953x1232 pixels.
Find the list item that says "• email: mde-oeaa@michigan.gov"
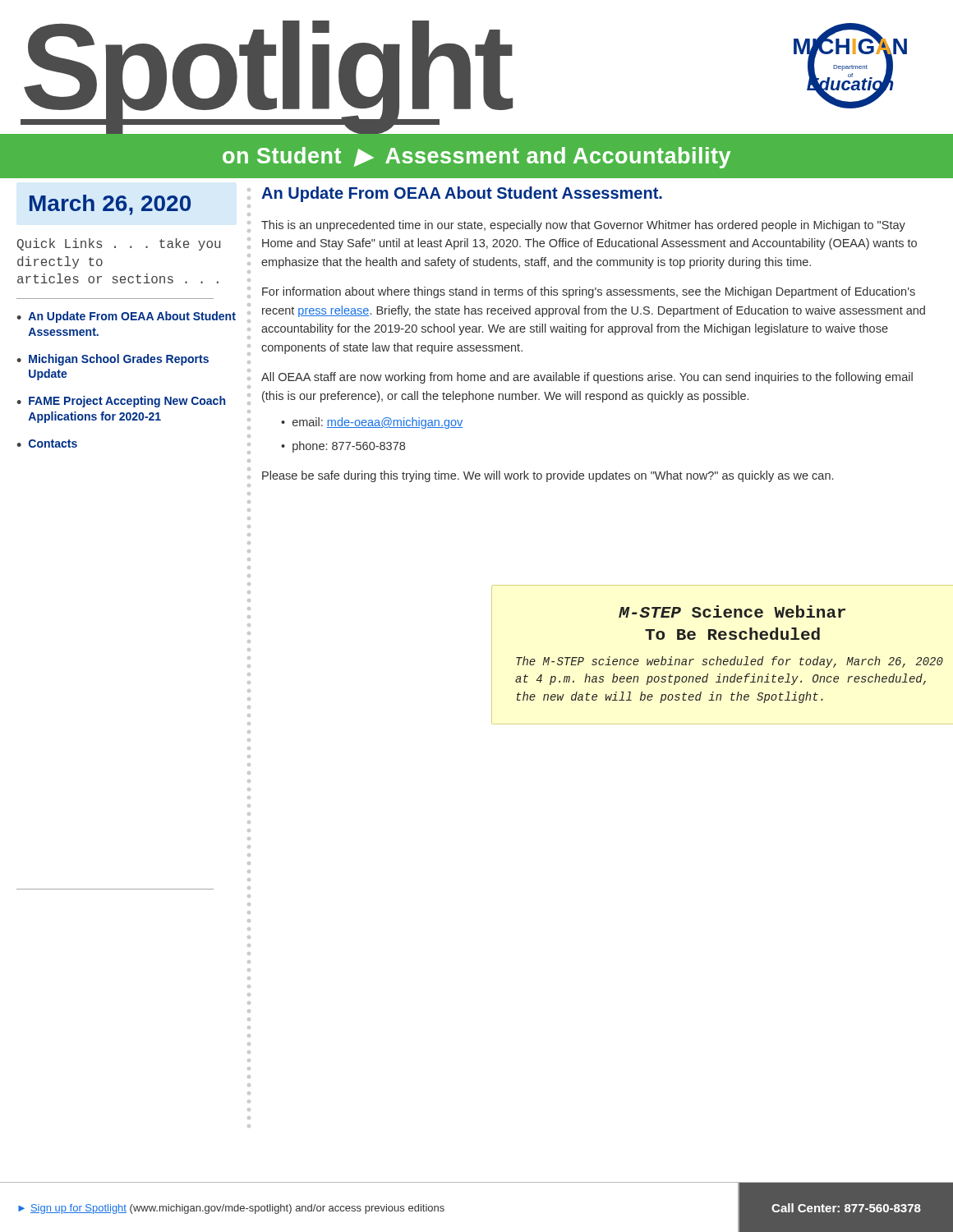coord(374,422)
